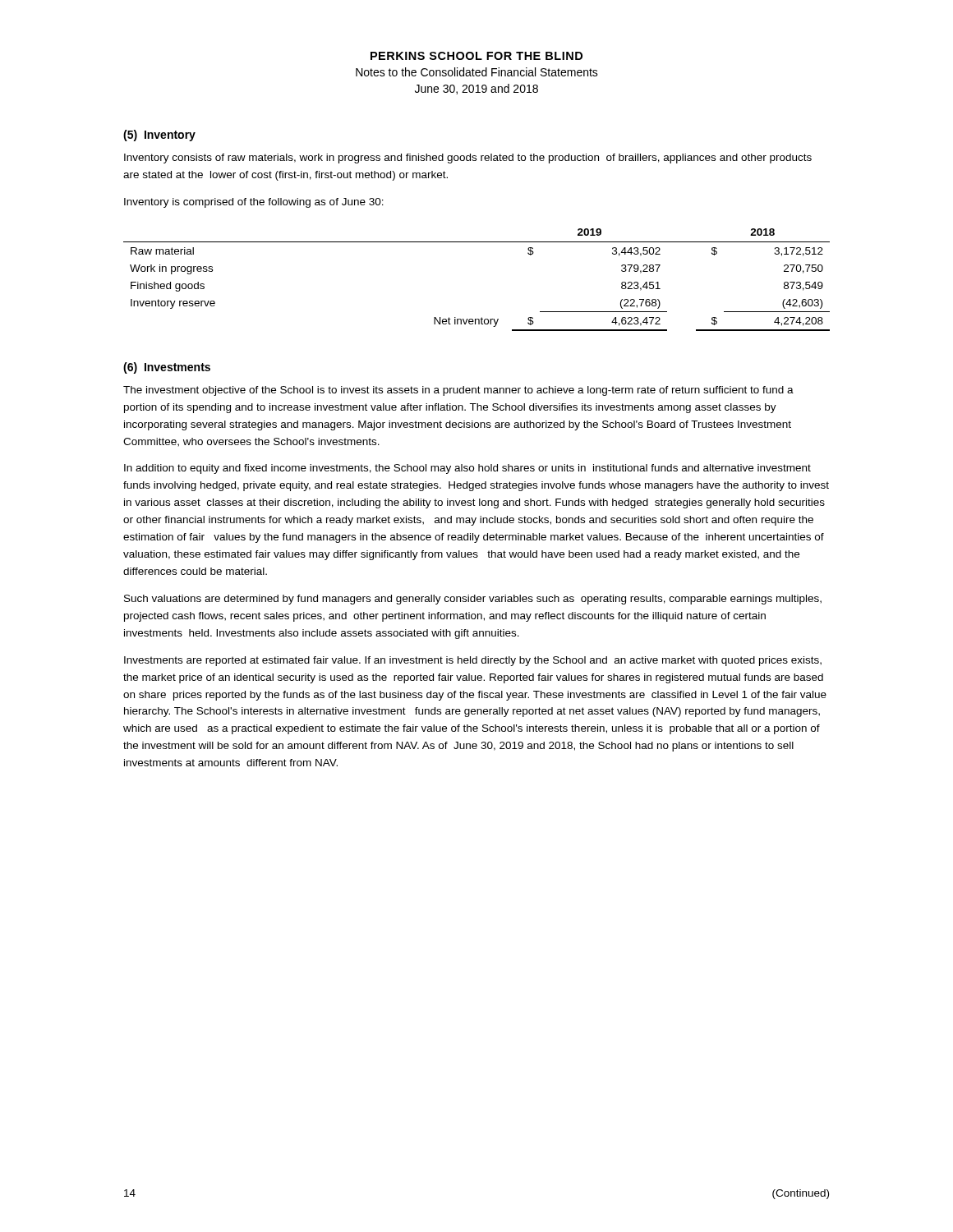This screenshot has height=1232, width=953.
Task: Point to the text block starting "(6) Investments"
Action: [167, 367]
